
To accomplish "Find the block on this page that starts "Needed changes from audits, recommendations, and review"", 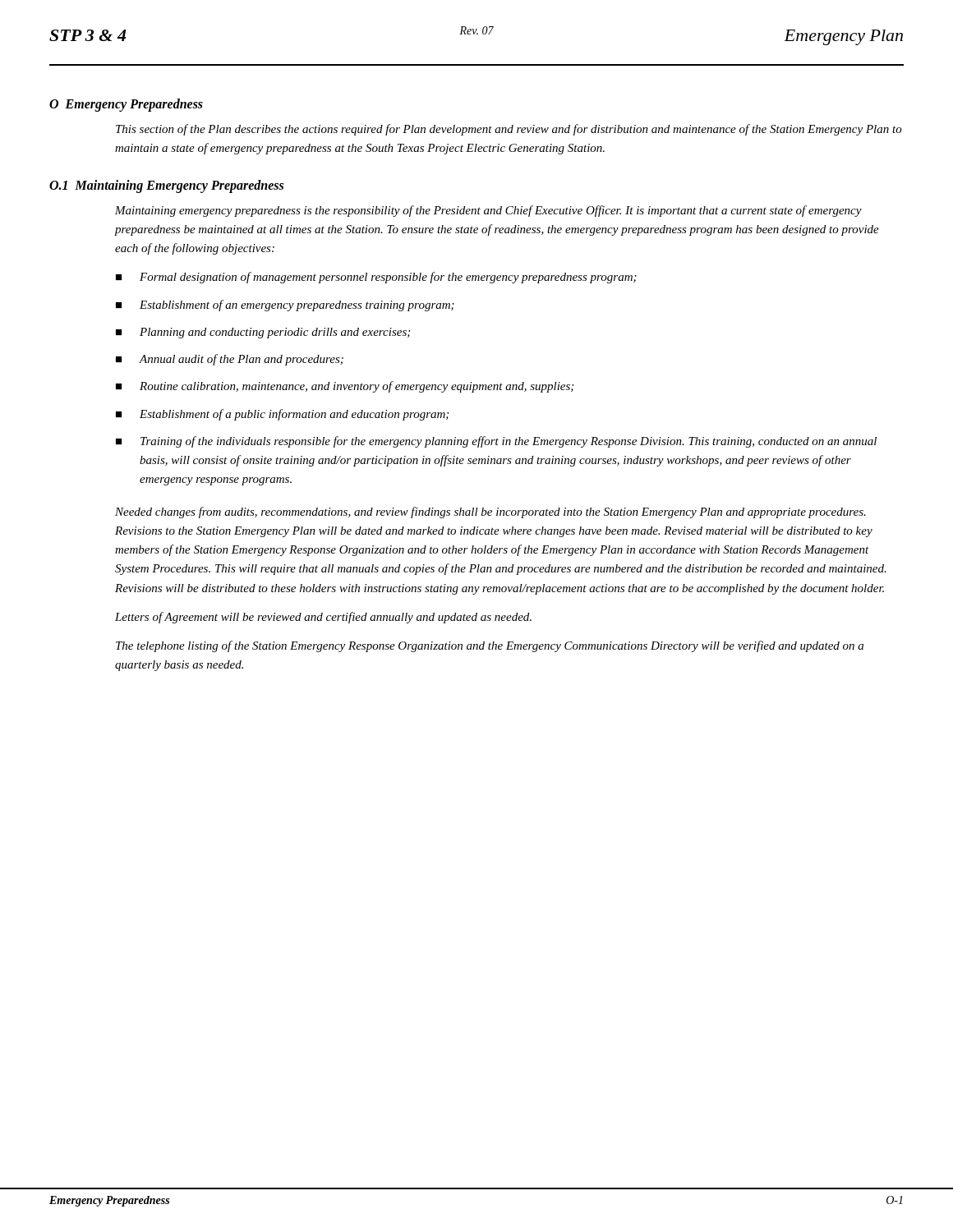I will [501, 549].
